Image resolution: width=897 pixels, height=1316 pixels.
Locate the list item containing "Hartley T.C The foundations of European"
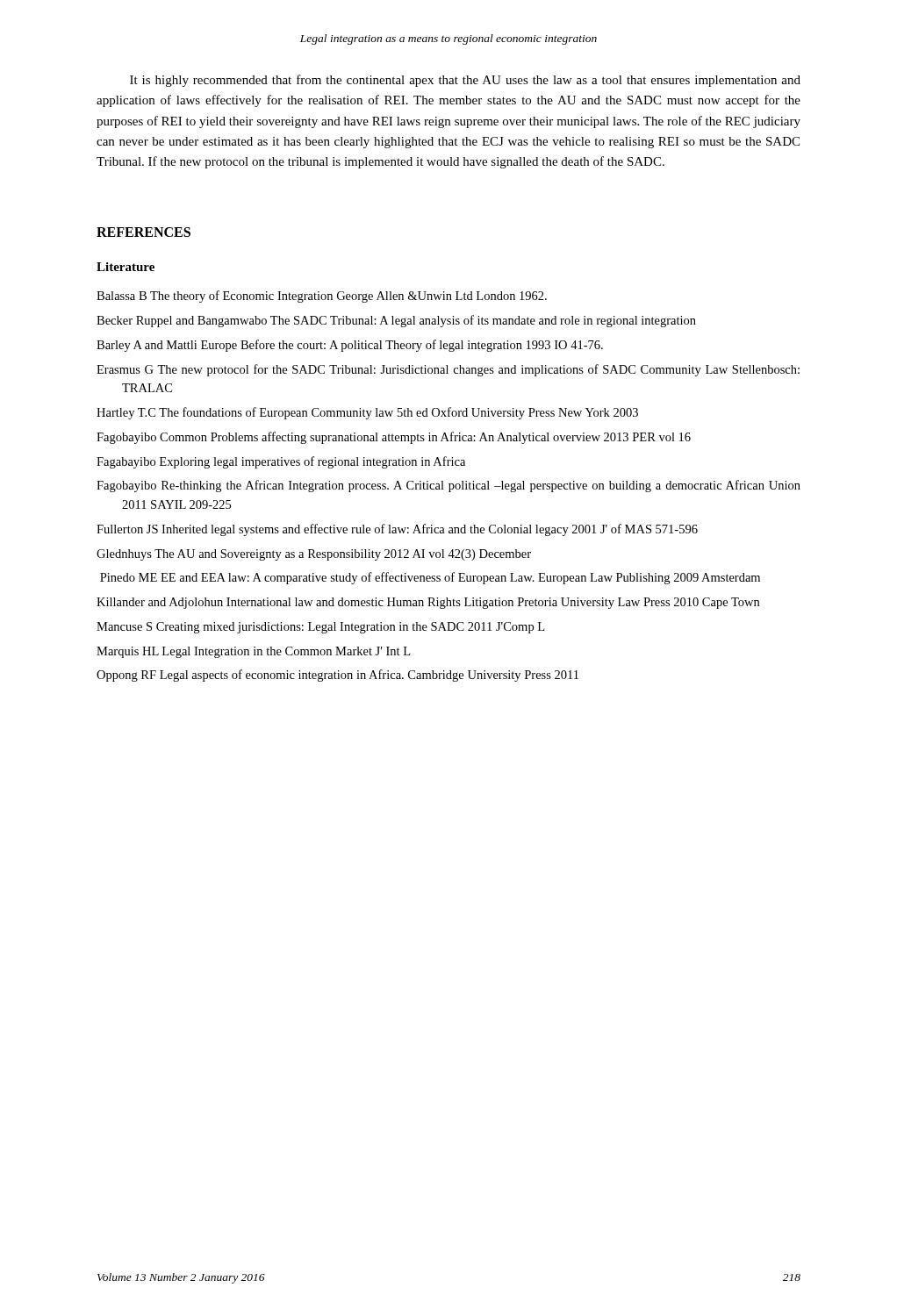[367, 412]
